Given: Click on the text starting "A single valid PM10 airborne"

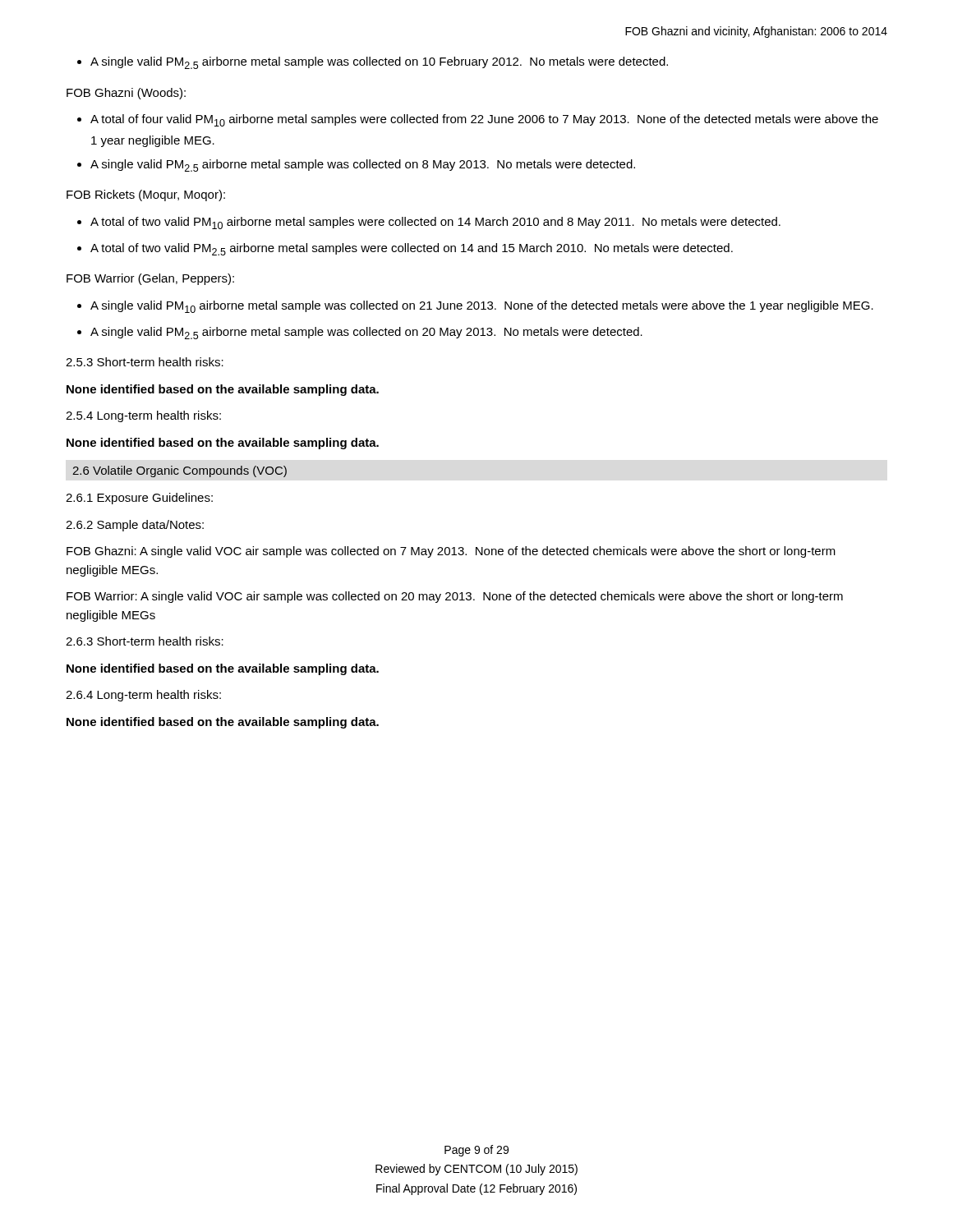Looking at the screenshot, I should click(x=489, y=307).
